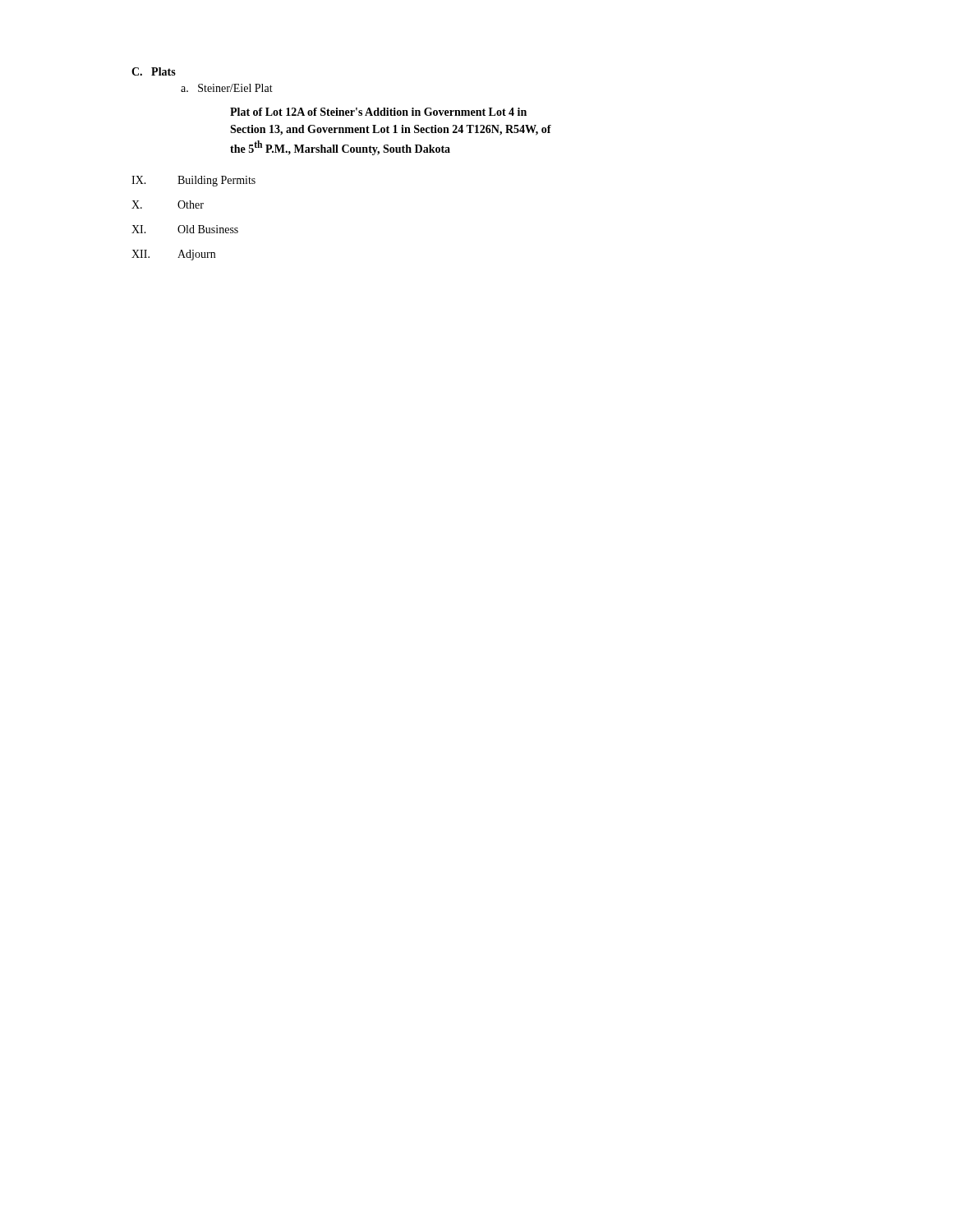Select the block starting "XI. Old Business"
The image size is (953, 1232).
(x=185, y=230)
